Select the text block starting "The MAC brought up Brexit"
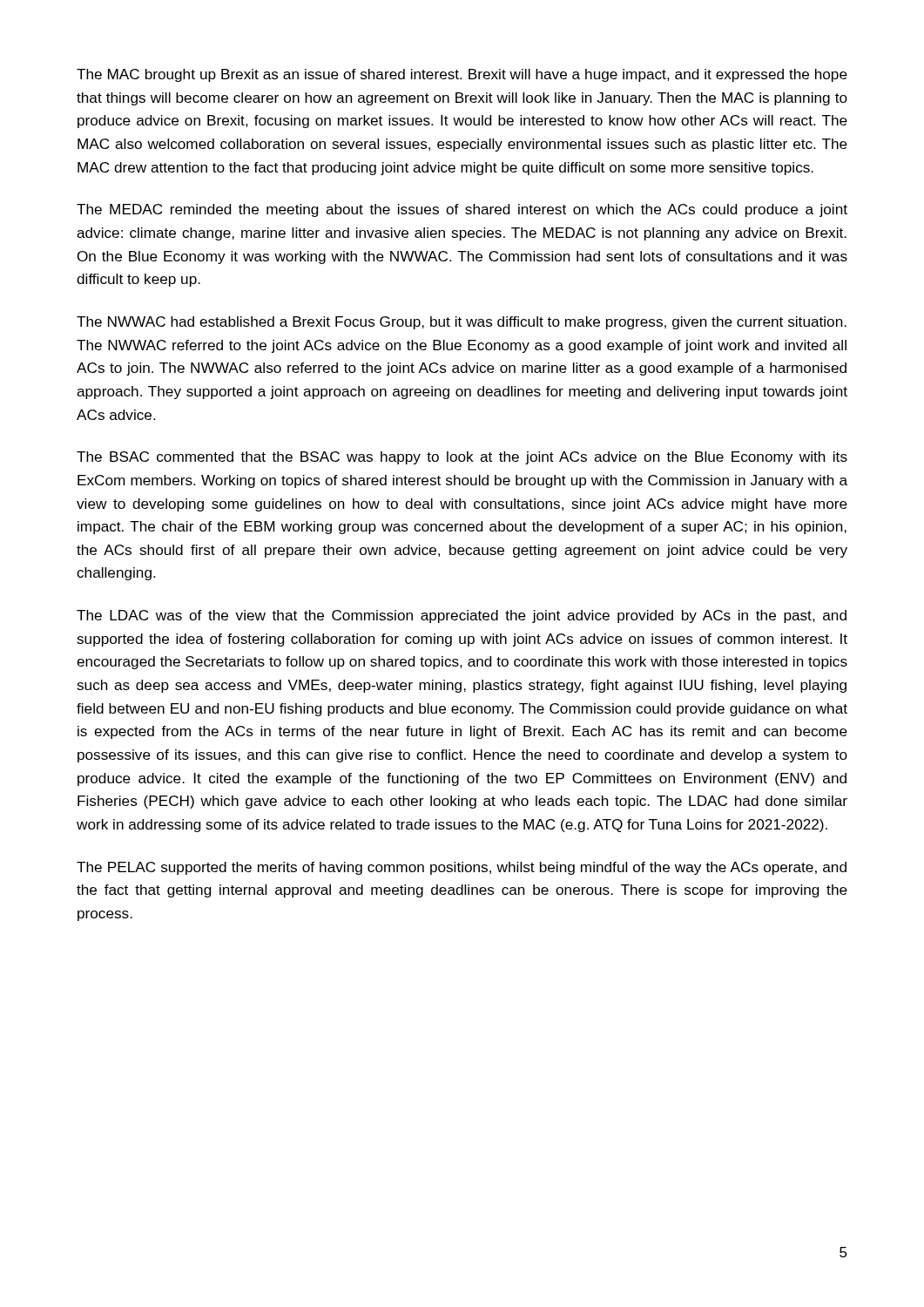The image size is (924, 1307). click(x=462, y=121)
